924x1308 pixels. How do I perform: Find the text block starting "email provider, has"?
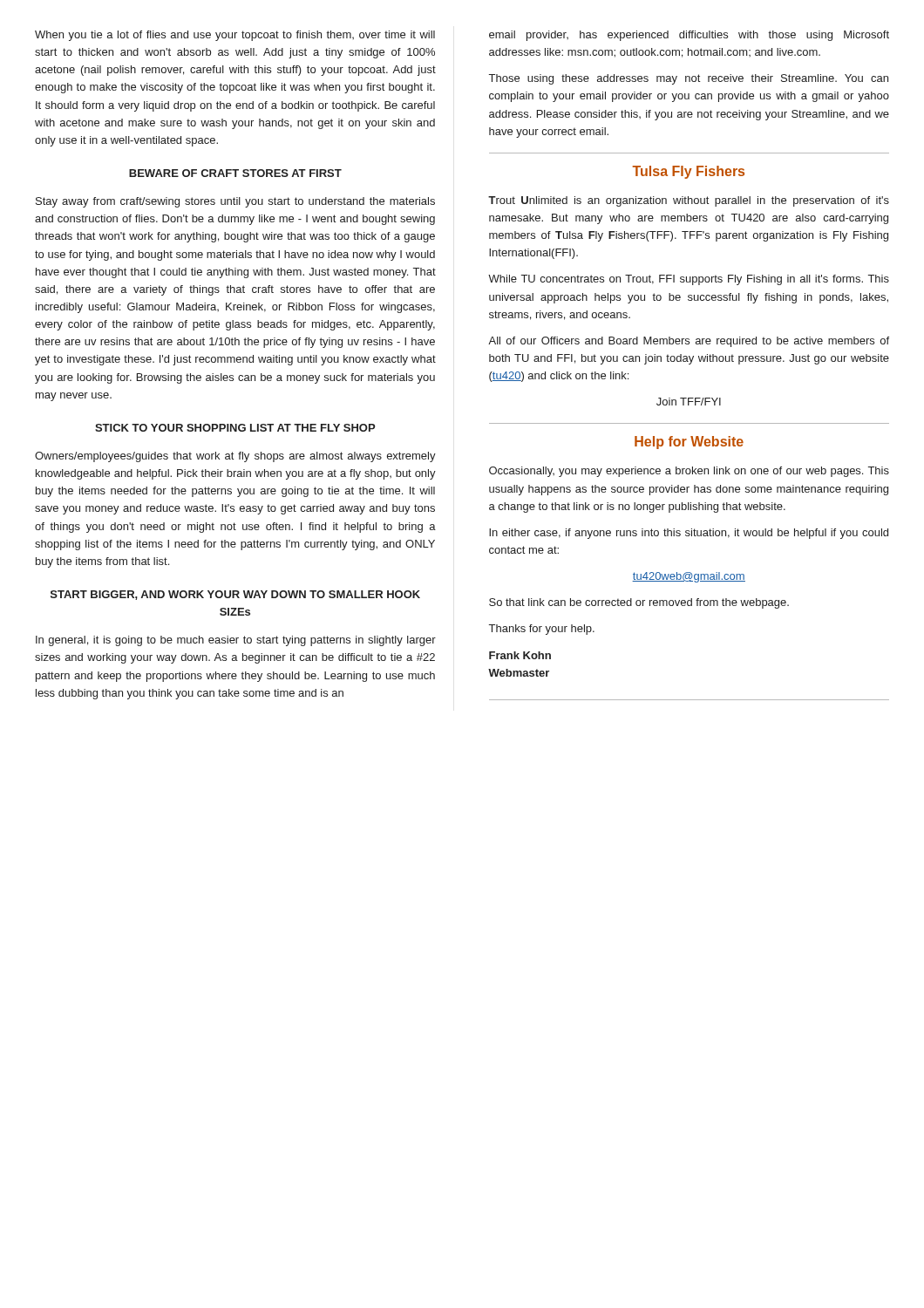click(x=689, y=44)
